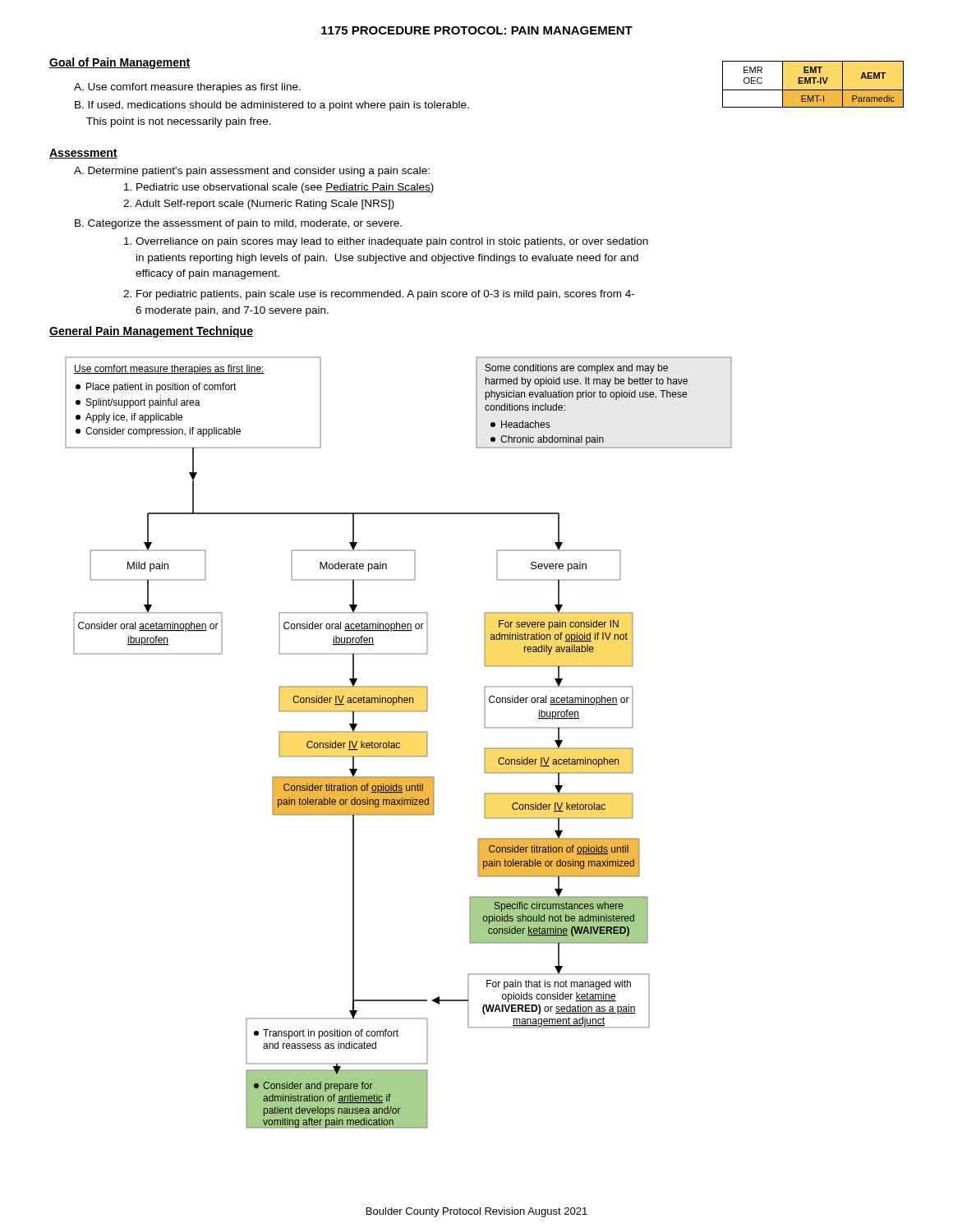Locate the region starting "A. Determine patient's pain"

(252, 170)
